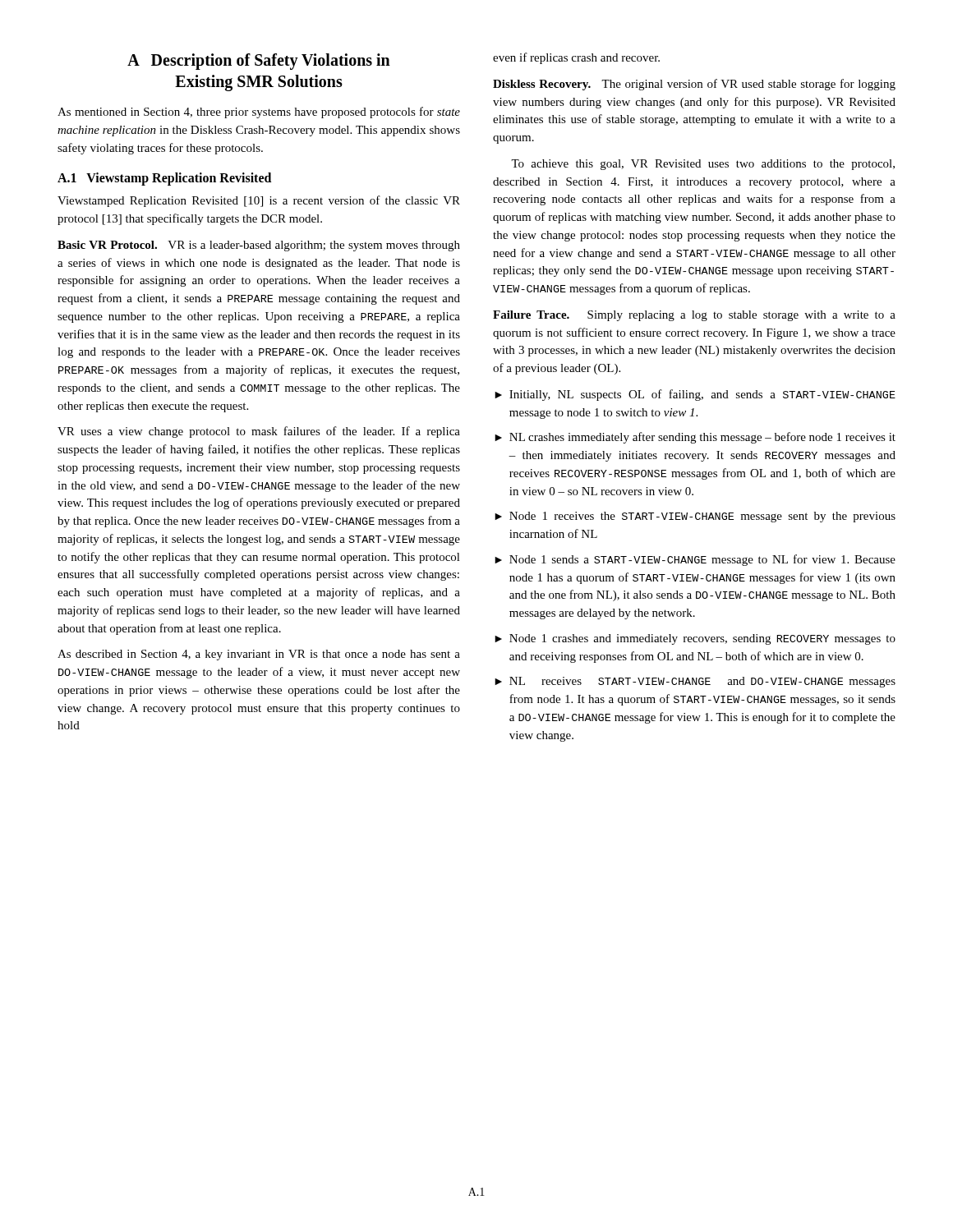This screenshot has width=953, height=1232.
Task: Find the block starting "► NL receives START-VIEW-CHANGE"
Action: (x=694, y=709)
